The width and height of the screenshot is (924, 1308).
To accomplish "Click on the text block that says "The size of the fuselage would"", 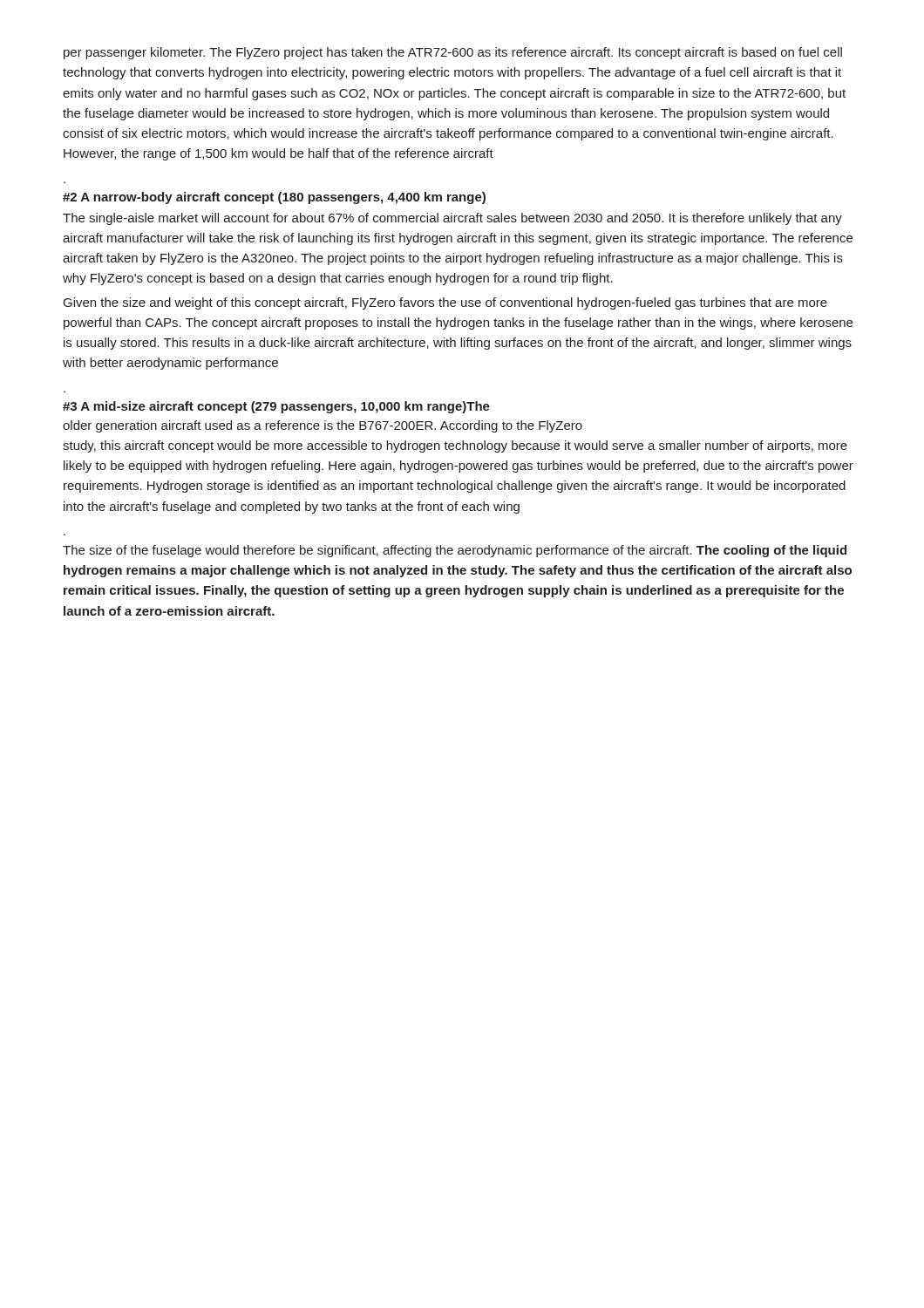I will 458,580.
